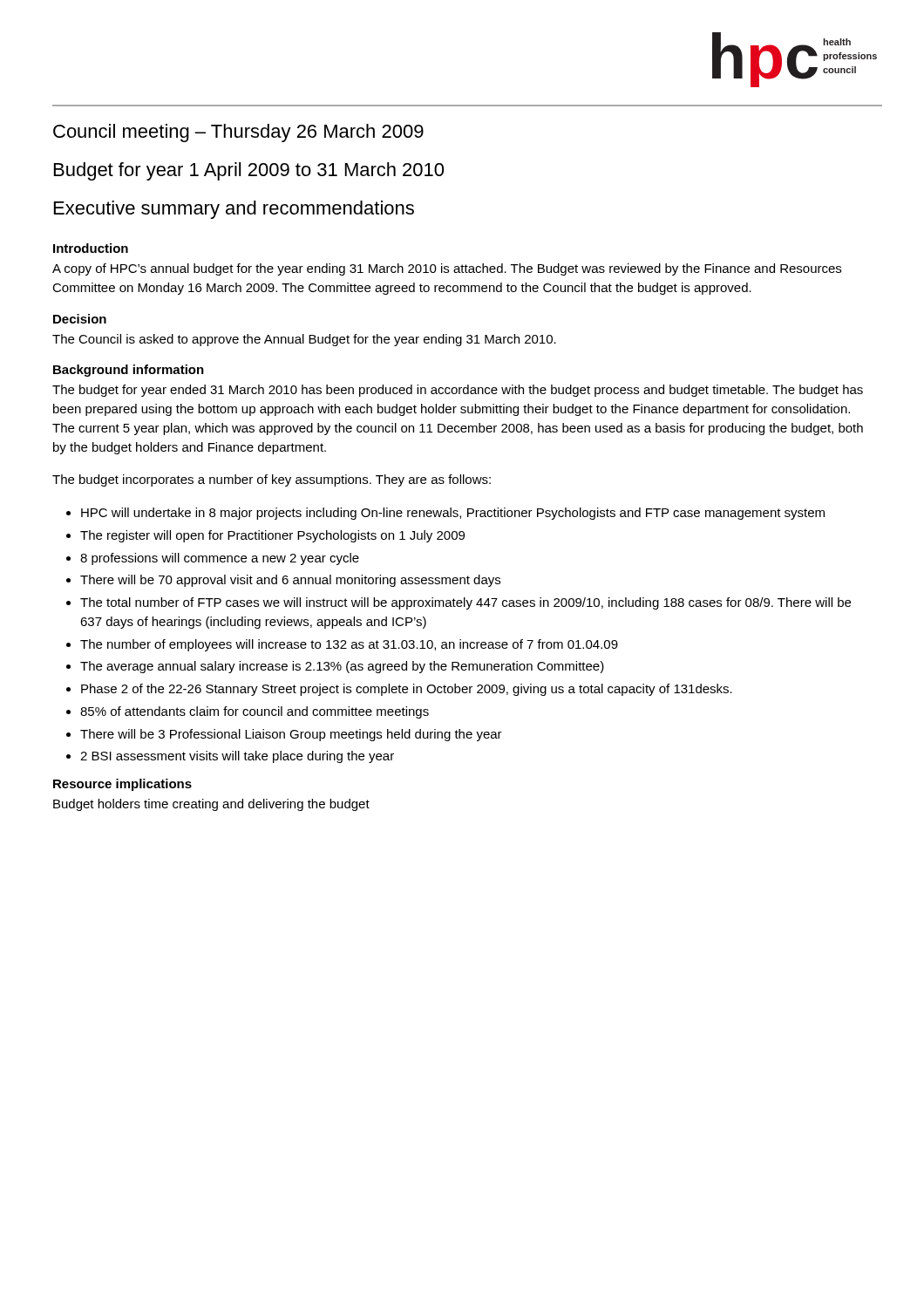Find the text block that reads "Budget holders time creating"
Screen dimensions: 1308x924
(x=211, y=804)
